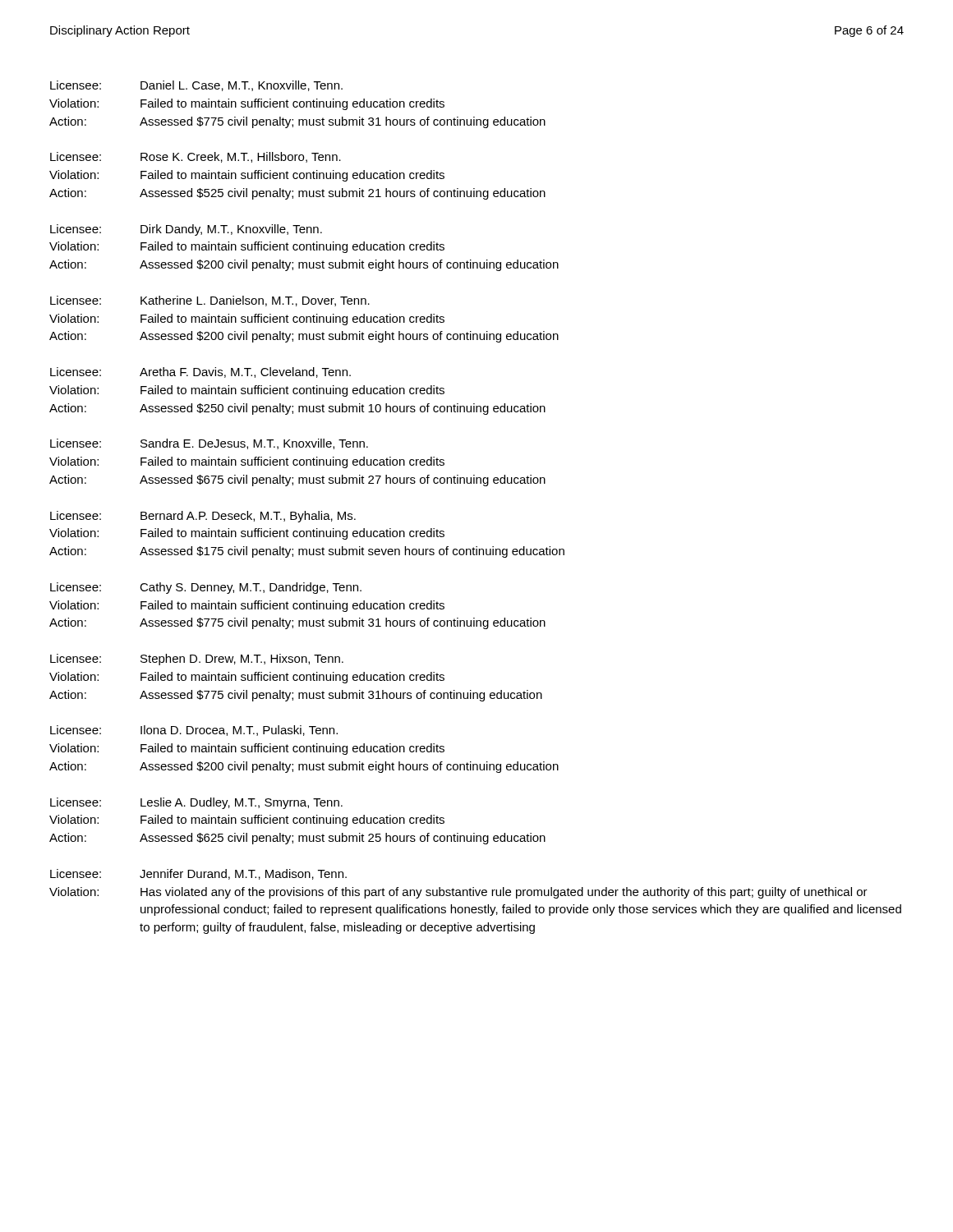
Task: Locate the passage starting "Licensee:Violation:Action: Ilona D. Drocea, M.T., Pulaski, Tenn.Failed"
Action: [194, 731]
